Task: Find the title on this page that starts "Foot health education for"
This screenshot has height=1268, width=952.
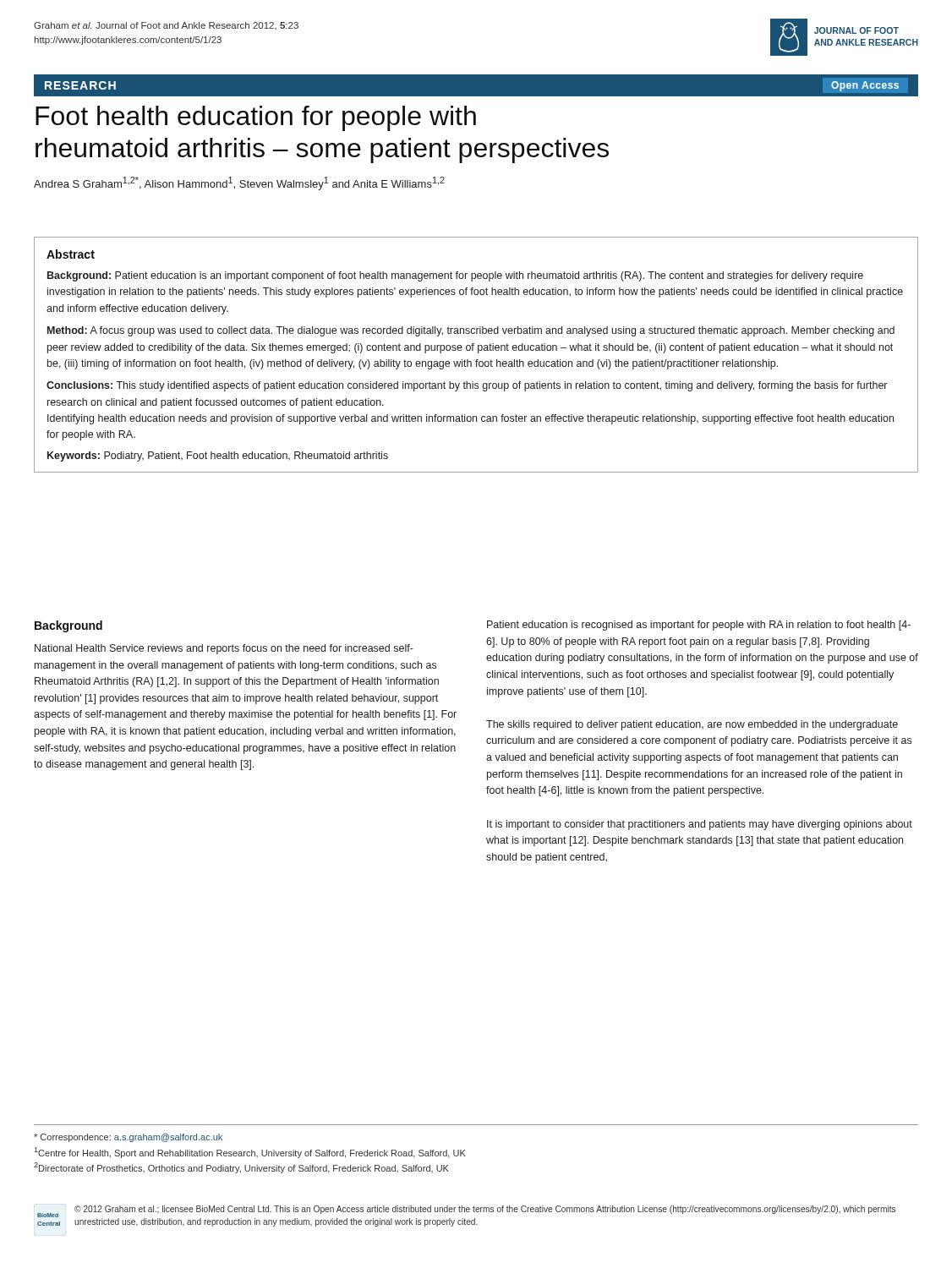Action: pos(322,132)
